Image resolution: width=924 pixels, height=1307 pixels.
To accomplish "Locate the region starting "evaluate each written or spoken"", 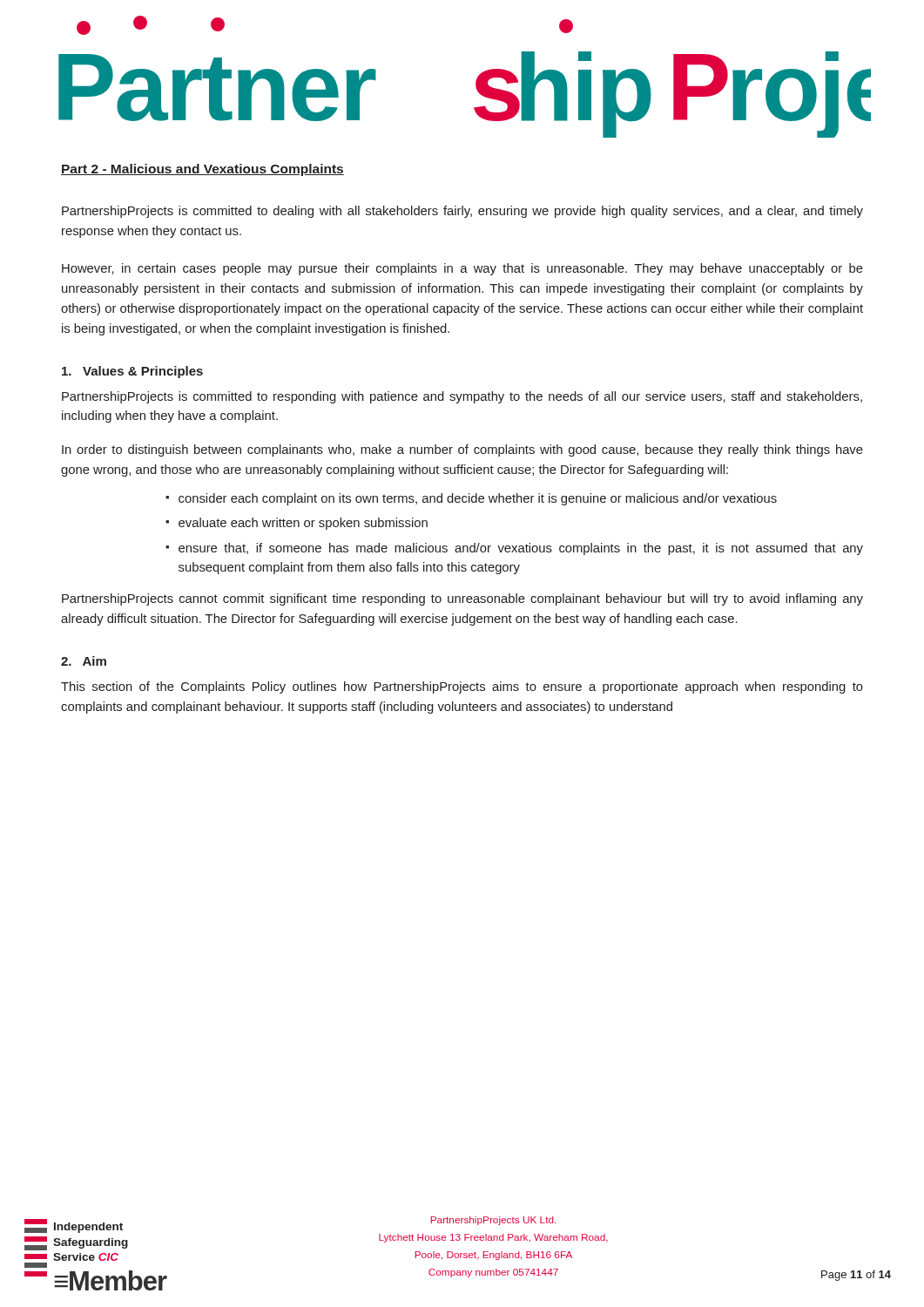I will [303, 523].
